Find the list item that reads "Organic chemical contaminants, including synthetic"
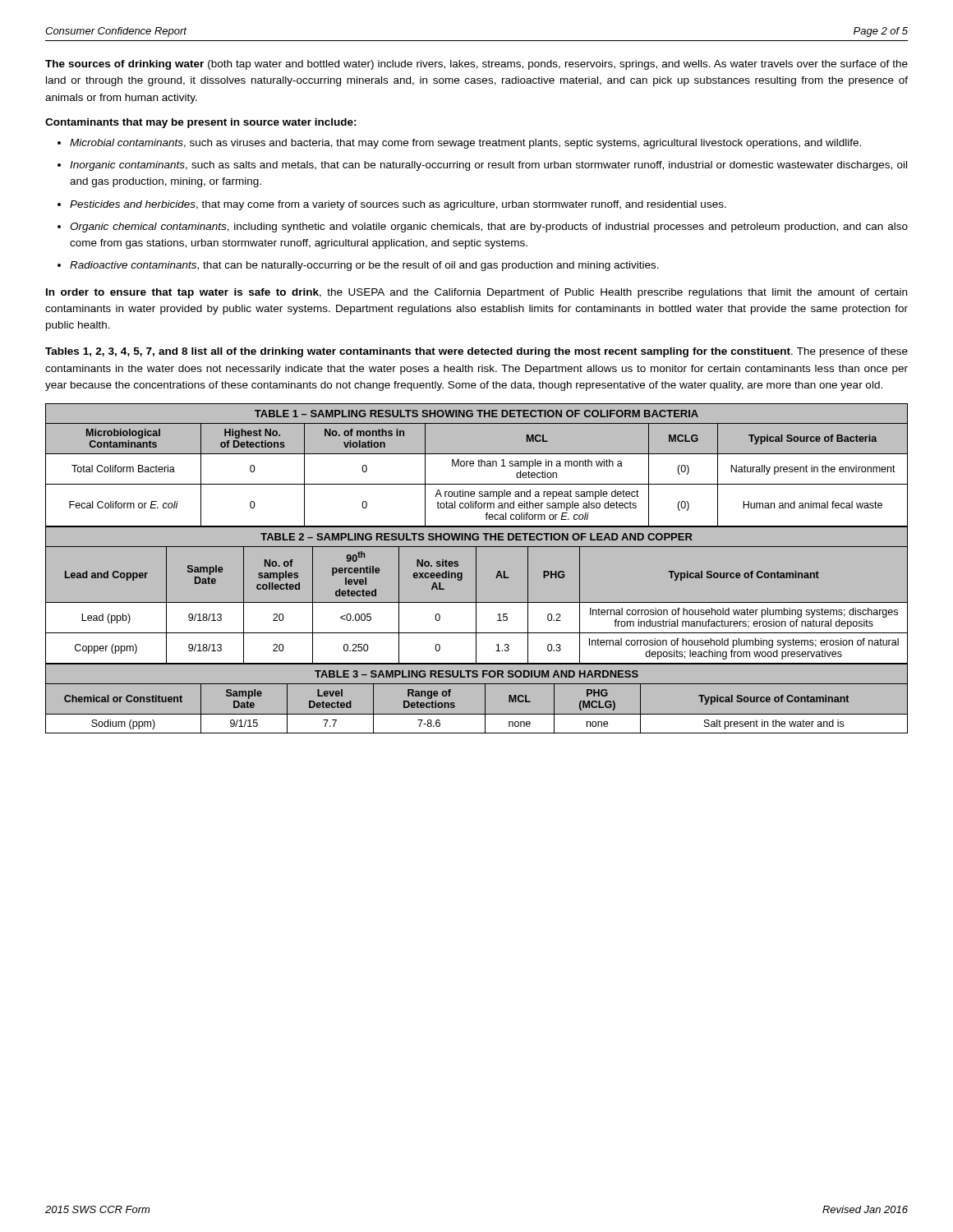953x1232 pixels. click(489, 234)
